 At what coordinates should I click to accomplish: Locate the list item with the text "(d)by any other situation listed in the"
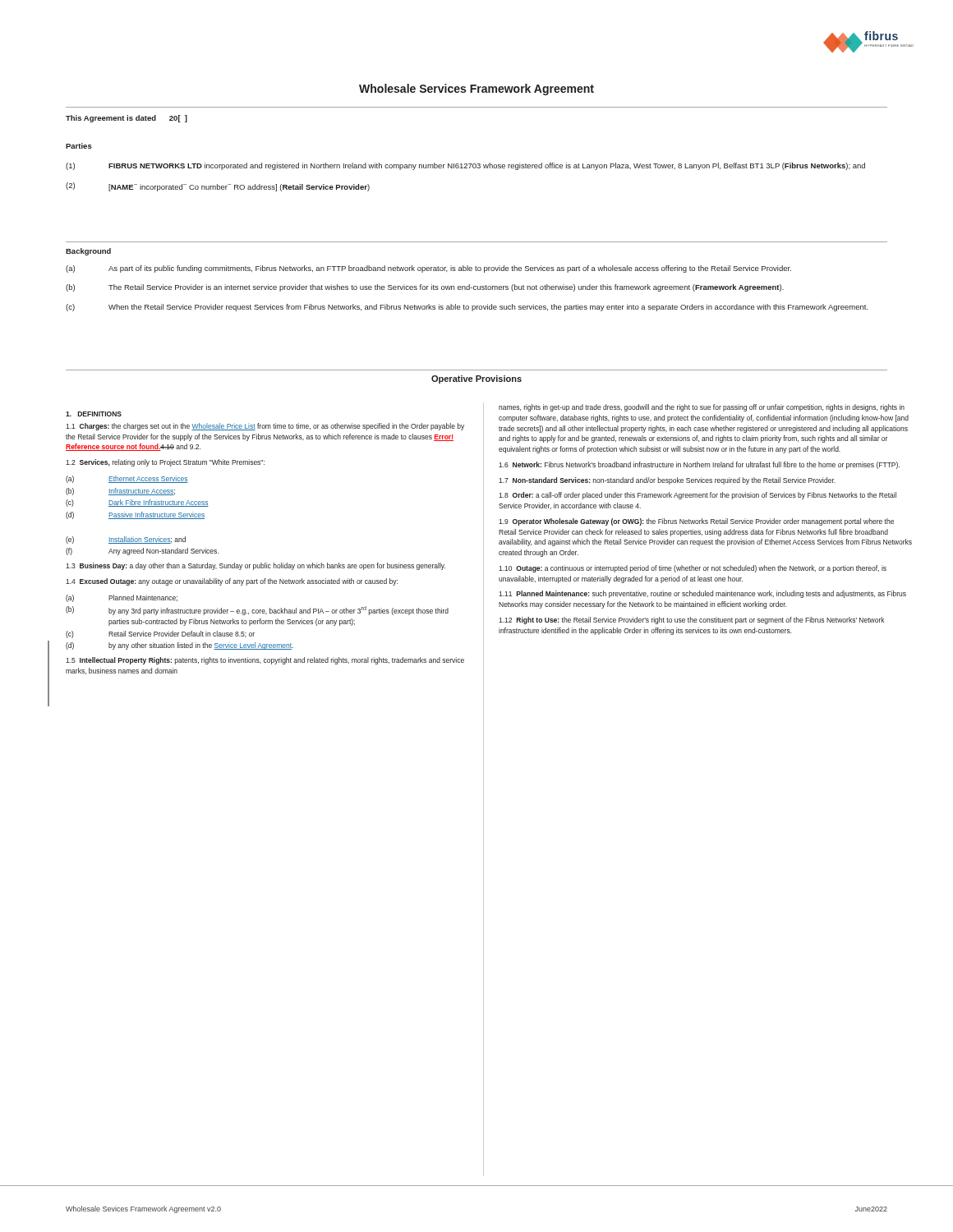pyautogui.click(x=267, y=646)
